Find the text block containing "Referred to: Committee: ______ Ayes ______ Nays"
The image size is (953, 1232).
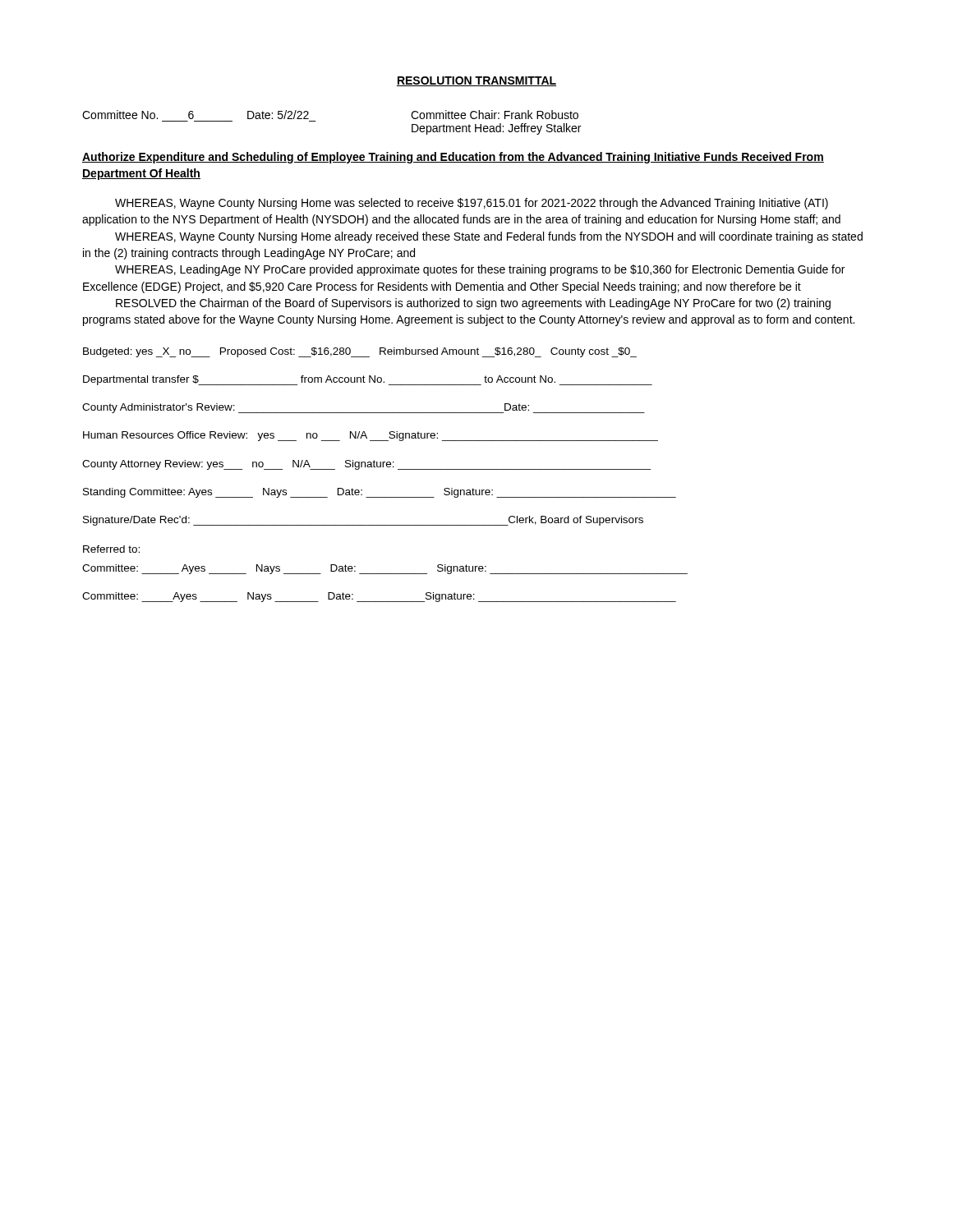[x=476, y=558]
